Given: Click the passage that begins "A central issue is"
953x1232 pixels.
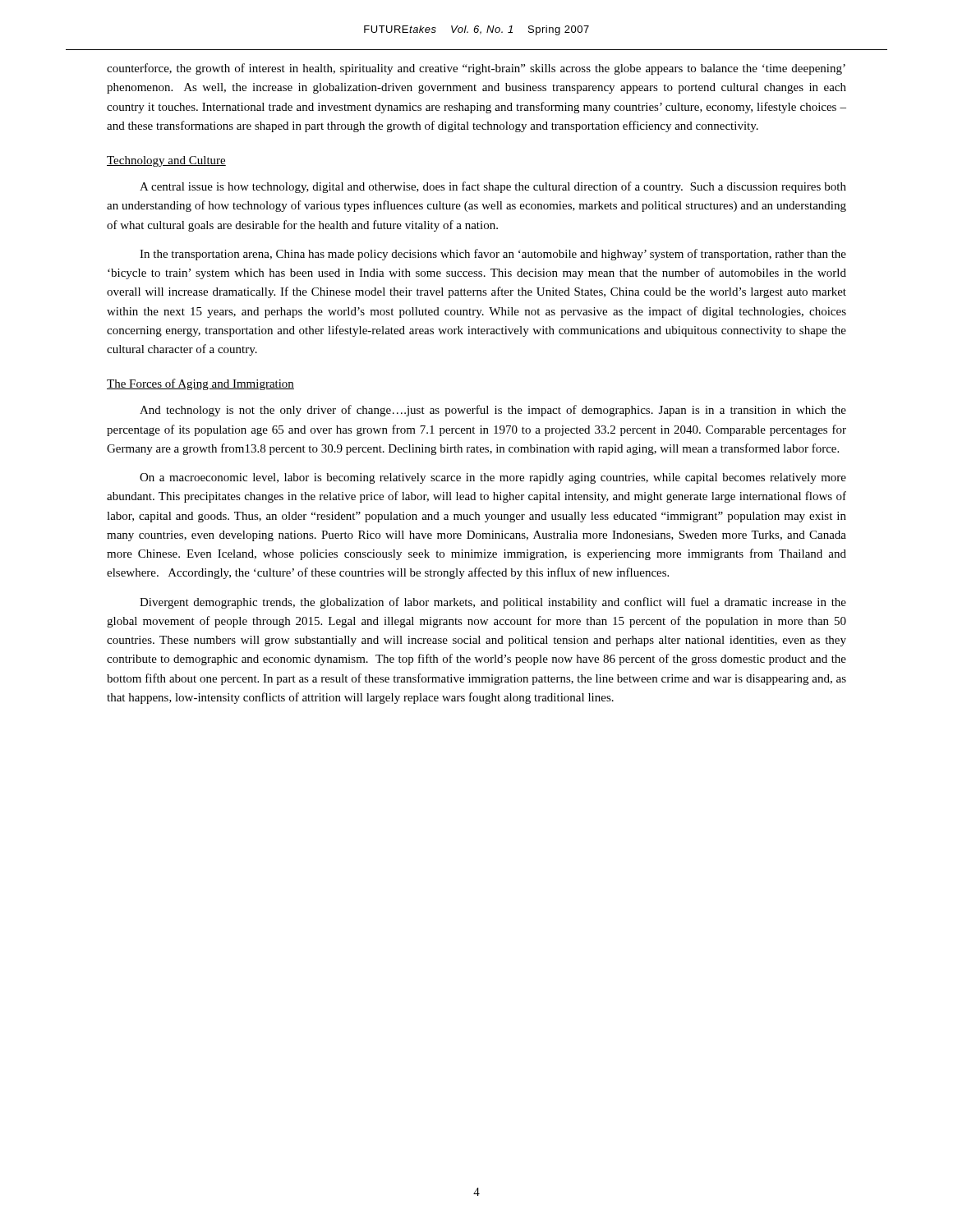Looking at the screenshot, I should click(476, 206).
